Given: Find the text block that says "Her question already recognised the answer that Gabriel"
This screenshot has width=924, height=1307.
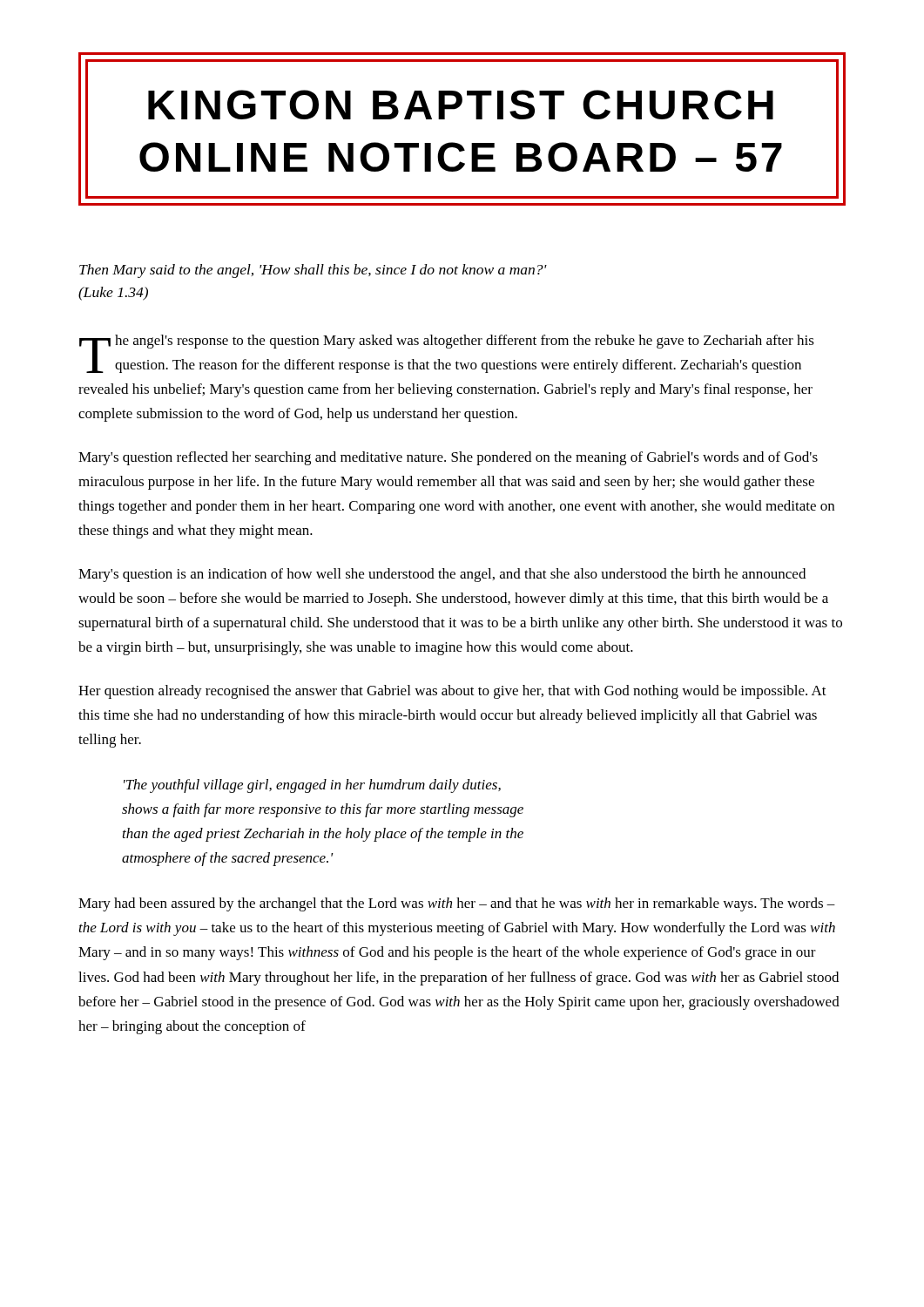Looking at the screenshot, I should point(462,716).
